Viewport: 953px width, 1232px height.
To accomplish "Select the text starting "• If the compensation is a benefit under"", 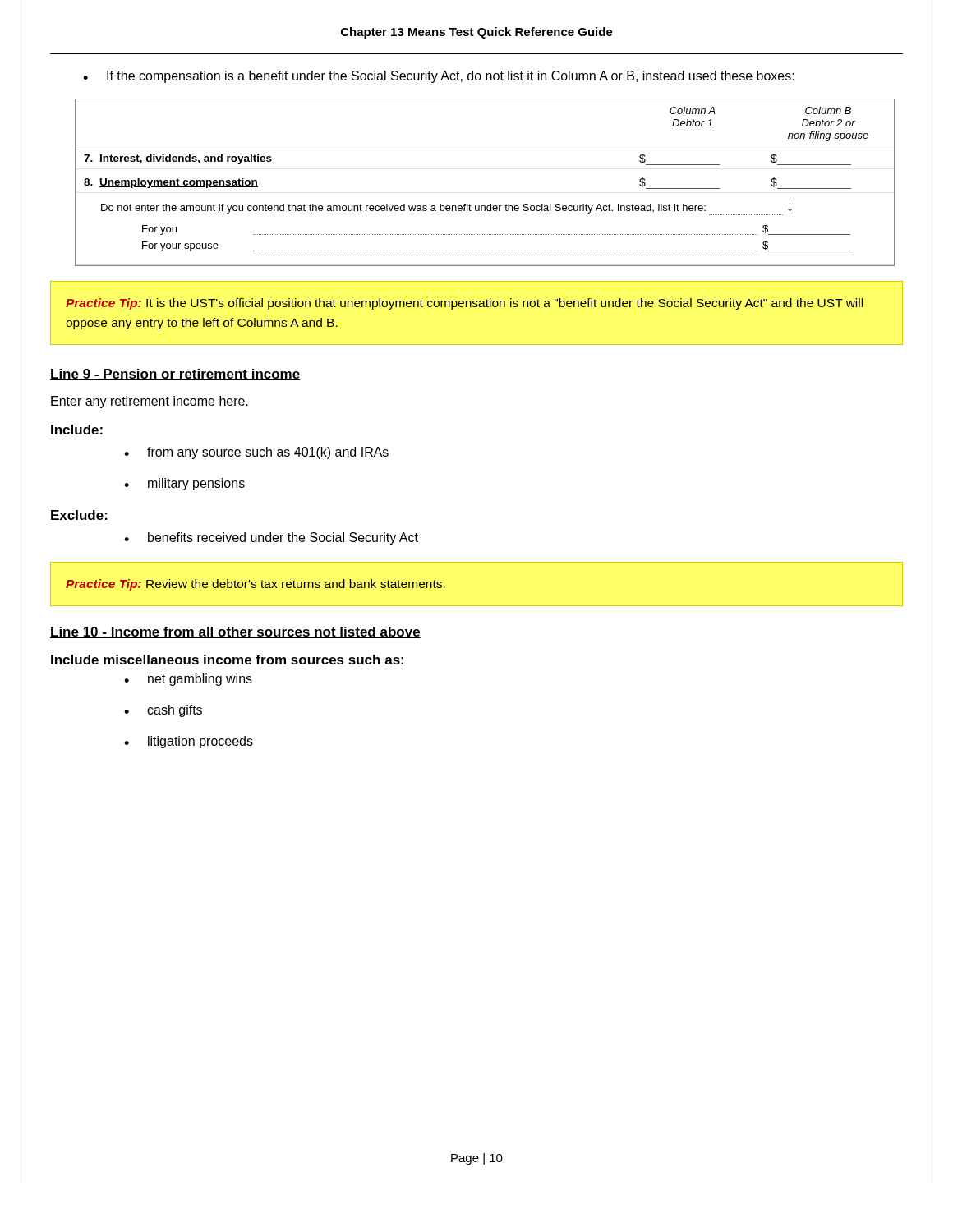I will tap(493, 78).
